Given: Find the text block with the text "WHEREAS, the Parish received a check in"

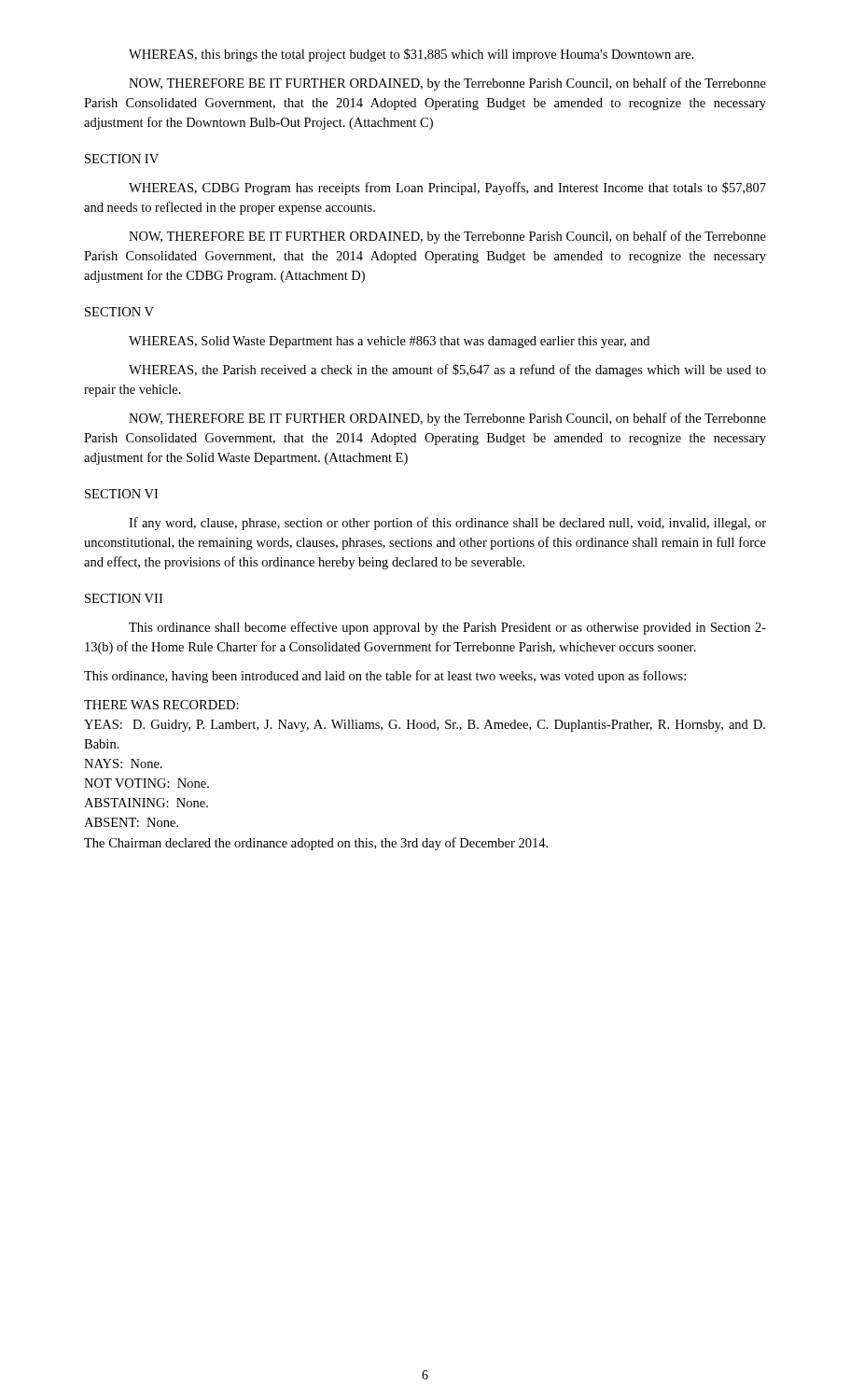Looking at the screenshot, I should pyautogui.click(x=425, y=380).
